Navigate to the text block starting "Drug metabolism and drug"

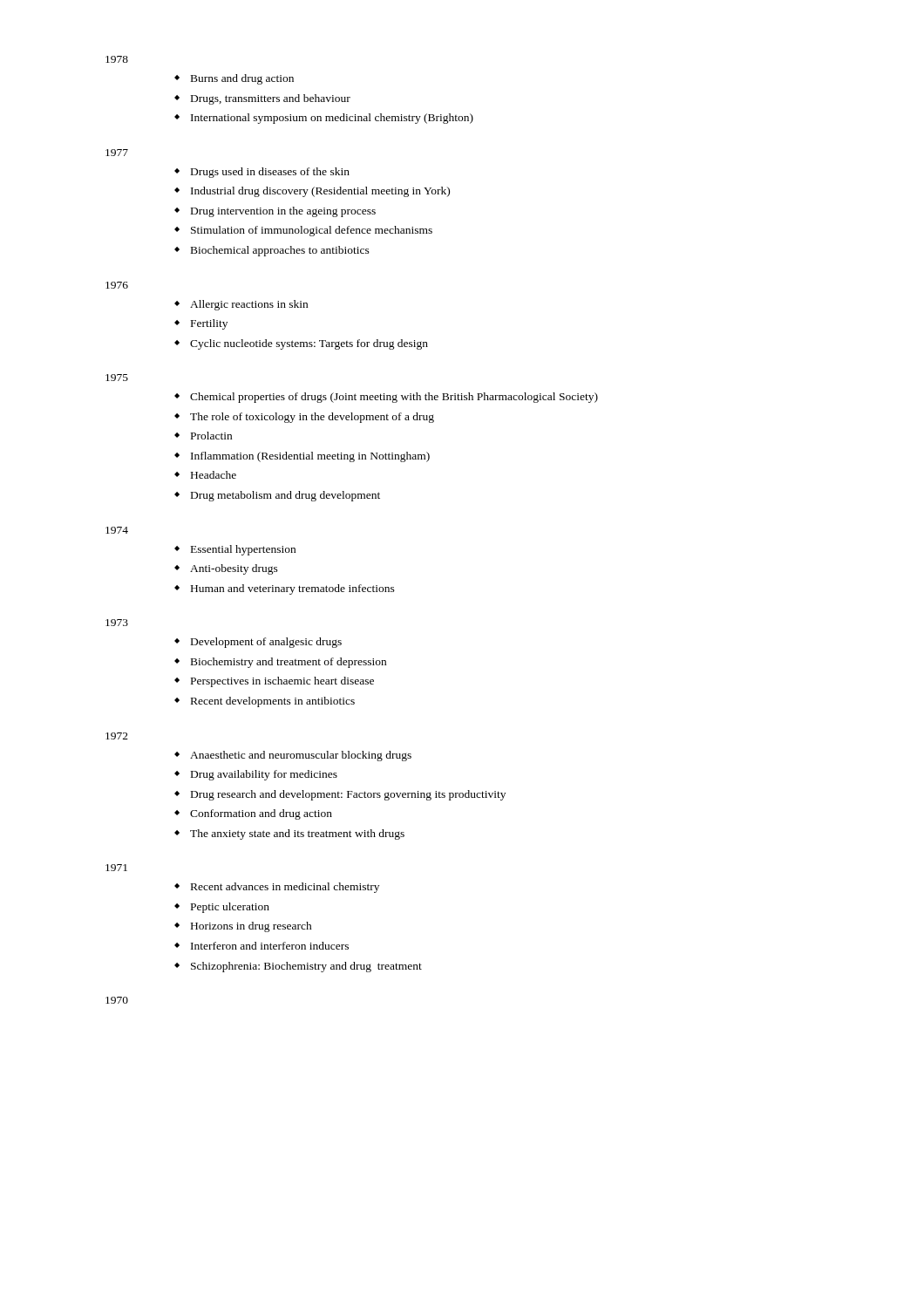(277, 496)
